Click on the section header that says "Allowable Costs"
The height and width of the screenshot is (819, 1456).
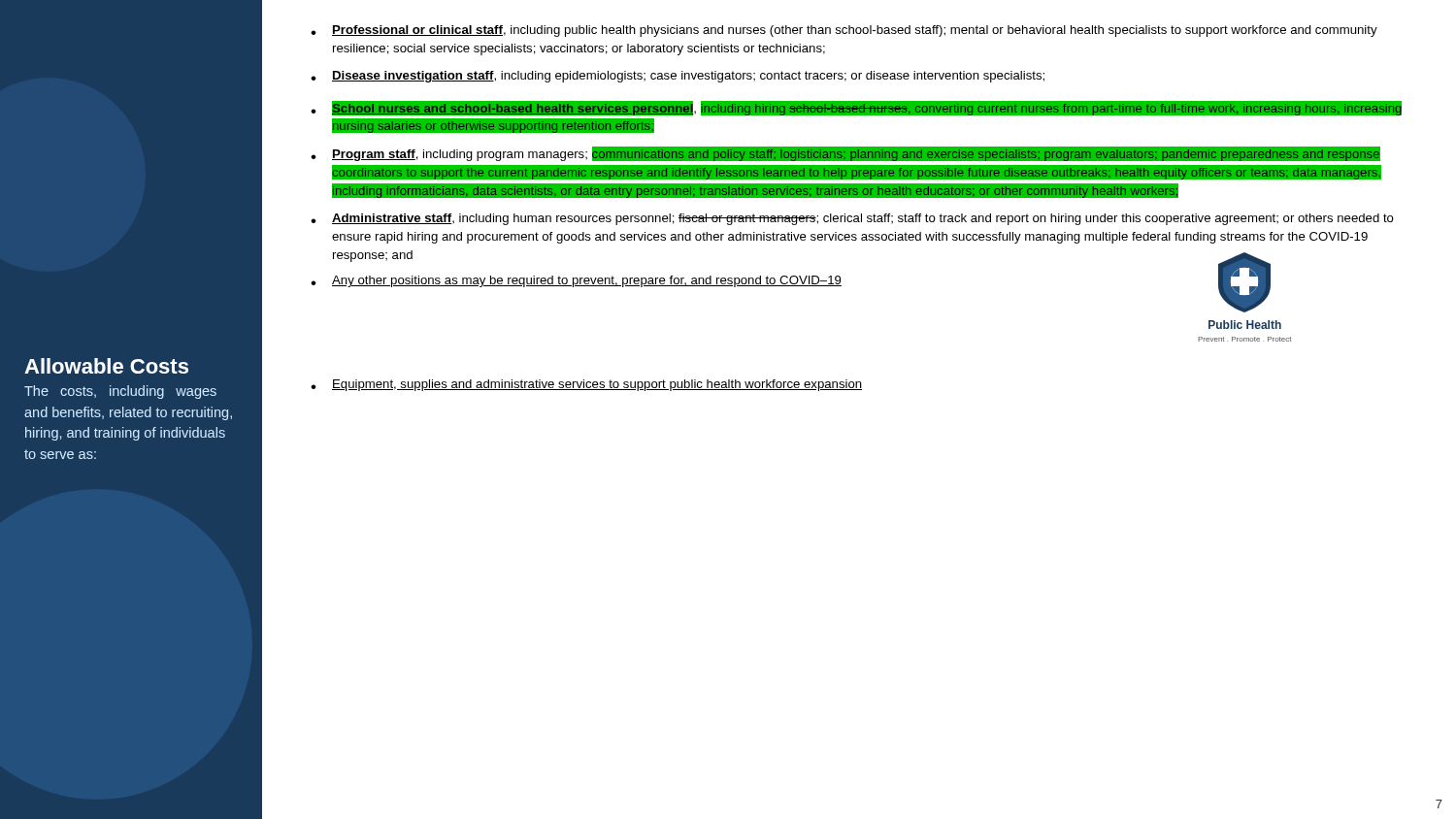[x=107, y=367]
